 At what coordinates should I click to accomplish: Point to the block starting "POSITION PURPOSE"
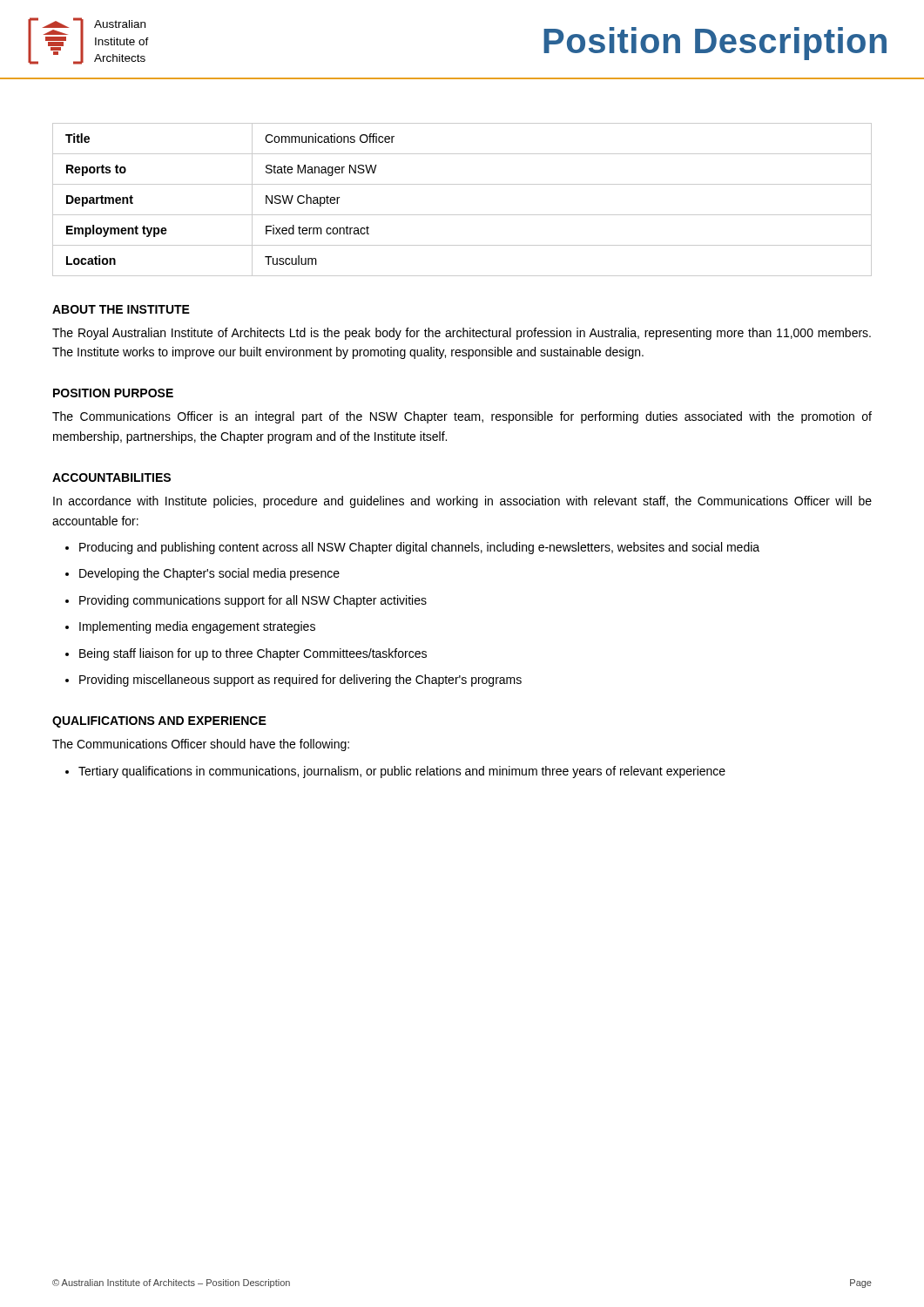coord(113,393)
